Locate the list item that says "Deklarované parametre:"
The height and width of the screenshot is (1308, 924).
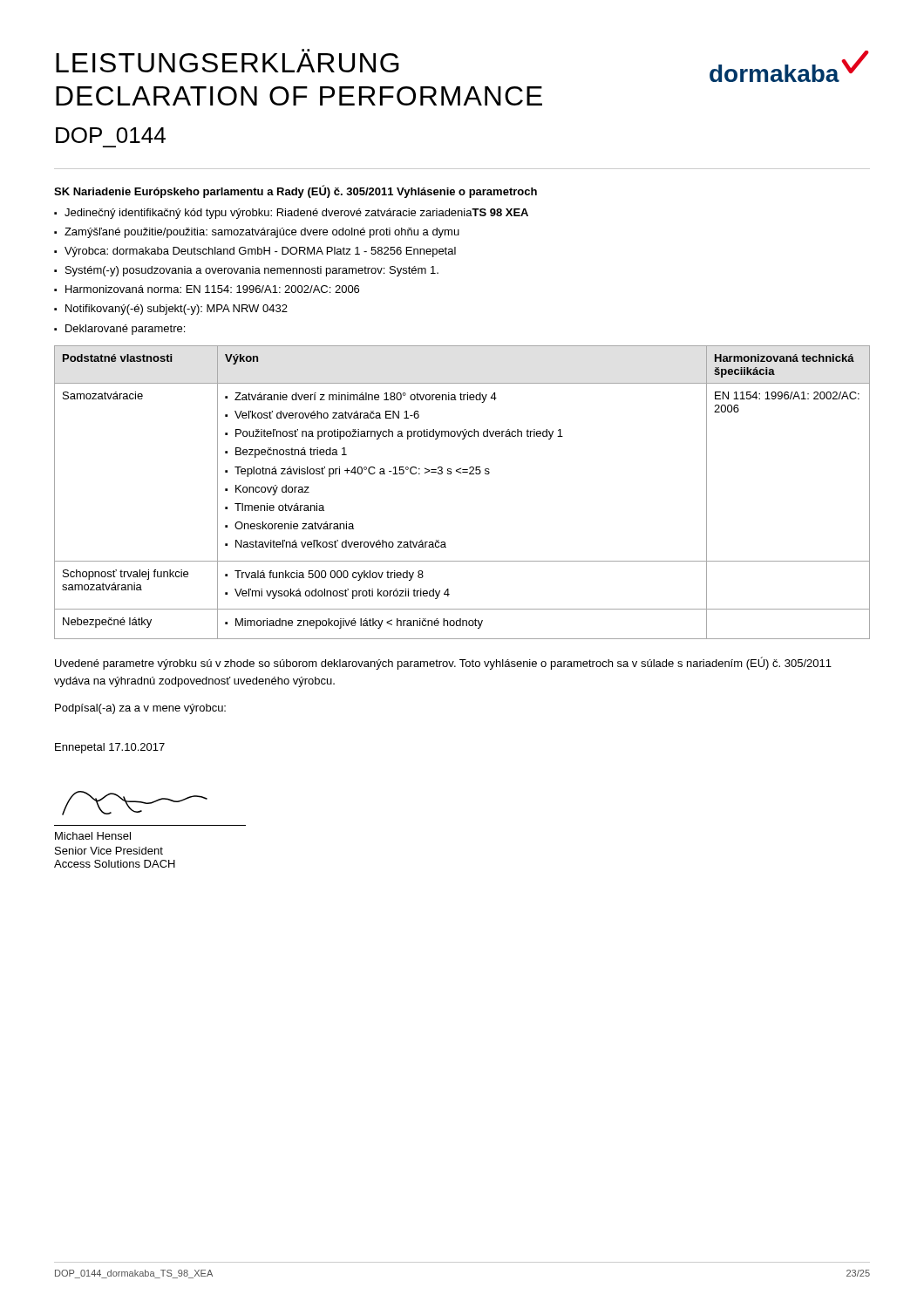click(125, 328)
